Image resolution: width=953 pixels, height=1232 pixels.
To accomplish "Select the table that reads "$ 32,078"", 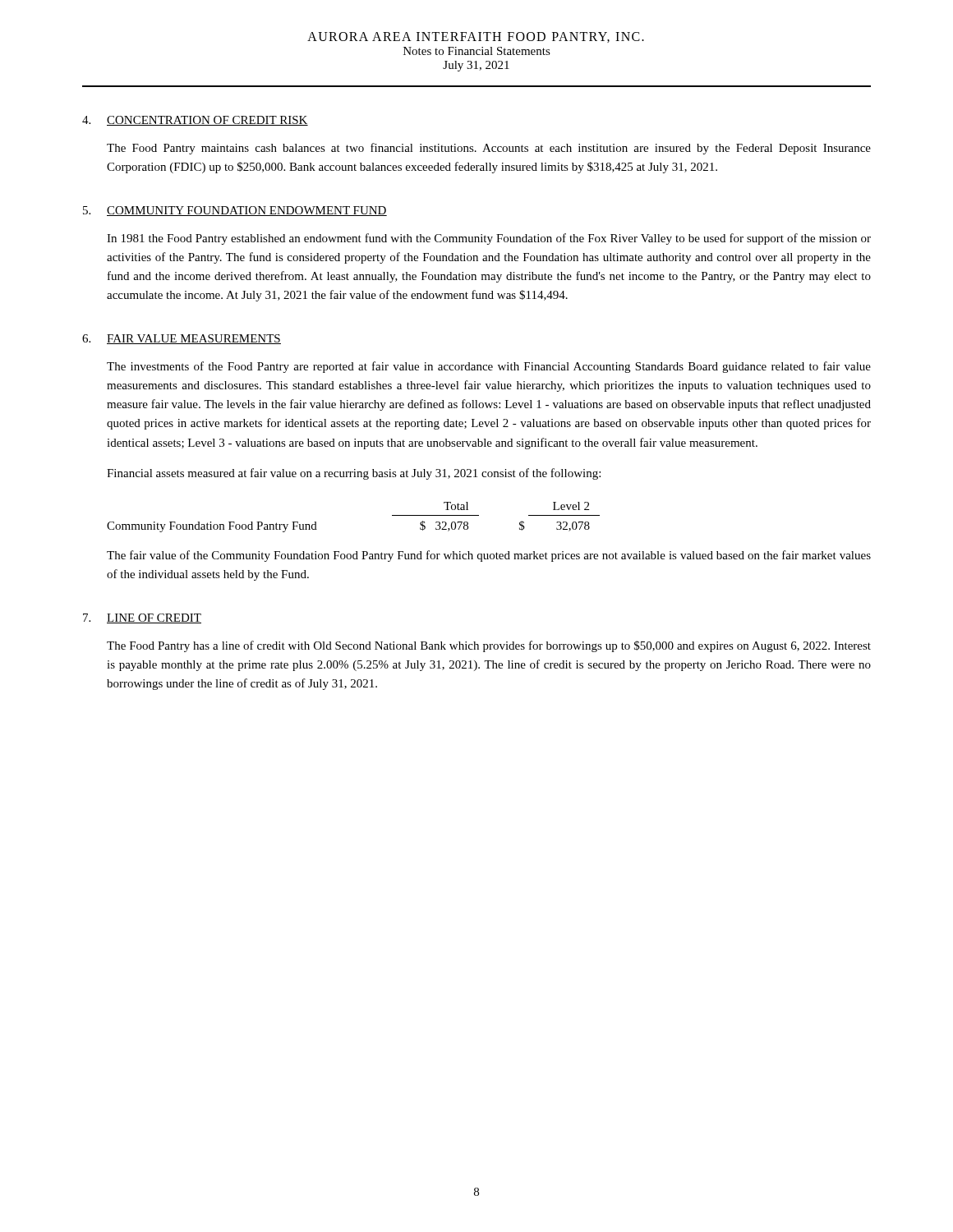I will click(x=489, y=516).
